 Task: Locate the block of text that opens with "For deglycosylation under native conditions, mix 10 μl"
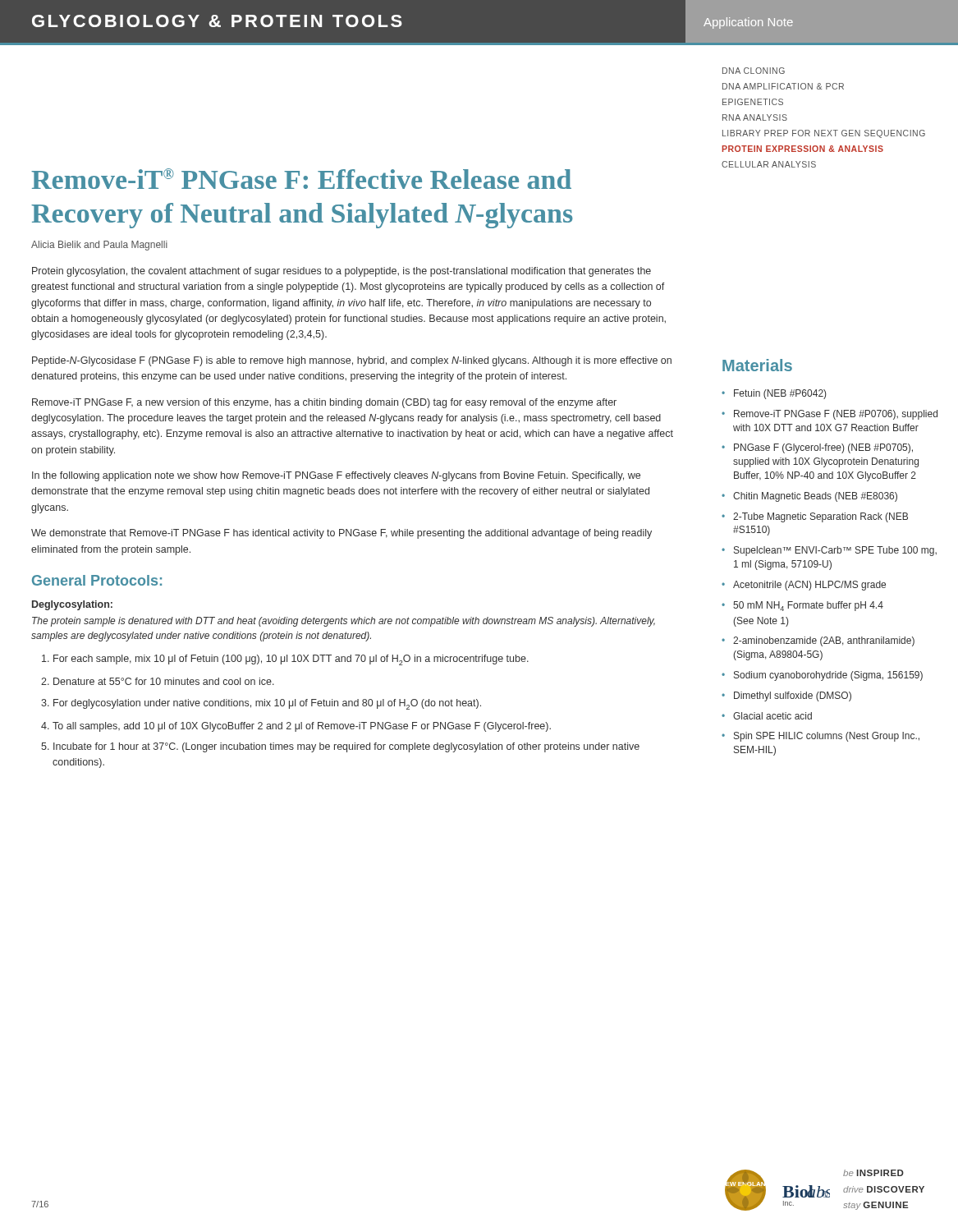coord(267,704)
